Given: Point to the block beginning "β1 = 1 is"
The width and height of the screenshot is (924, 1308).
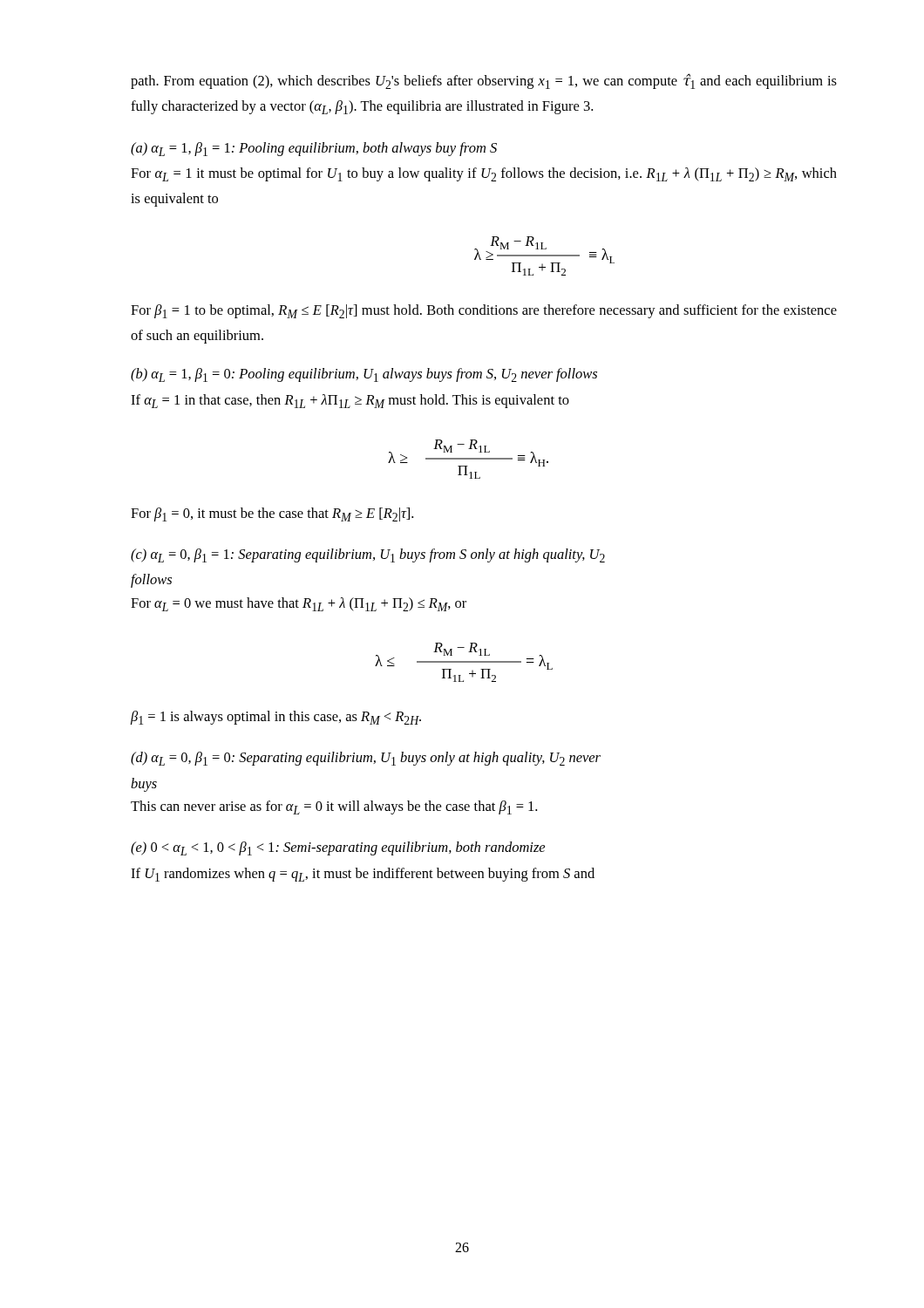Looking at the screenshot, I should point(276,718).
